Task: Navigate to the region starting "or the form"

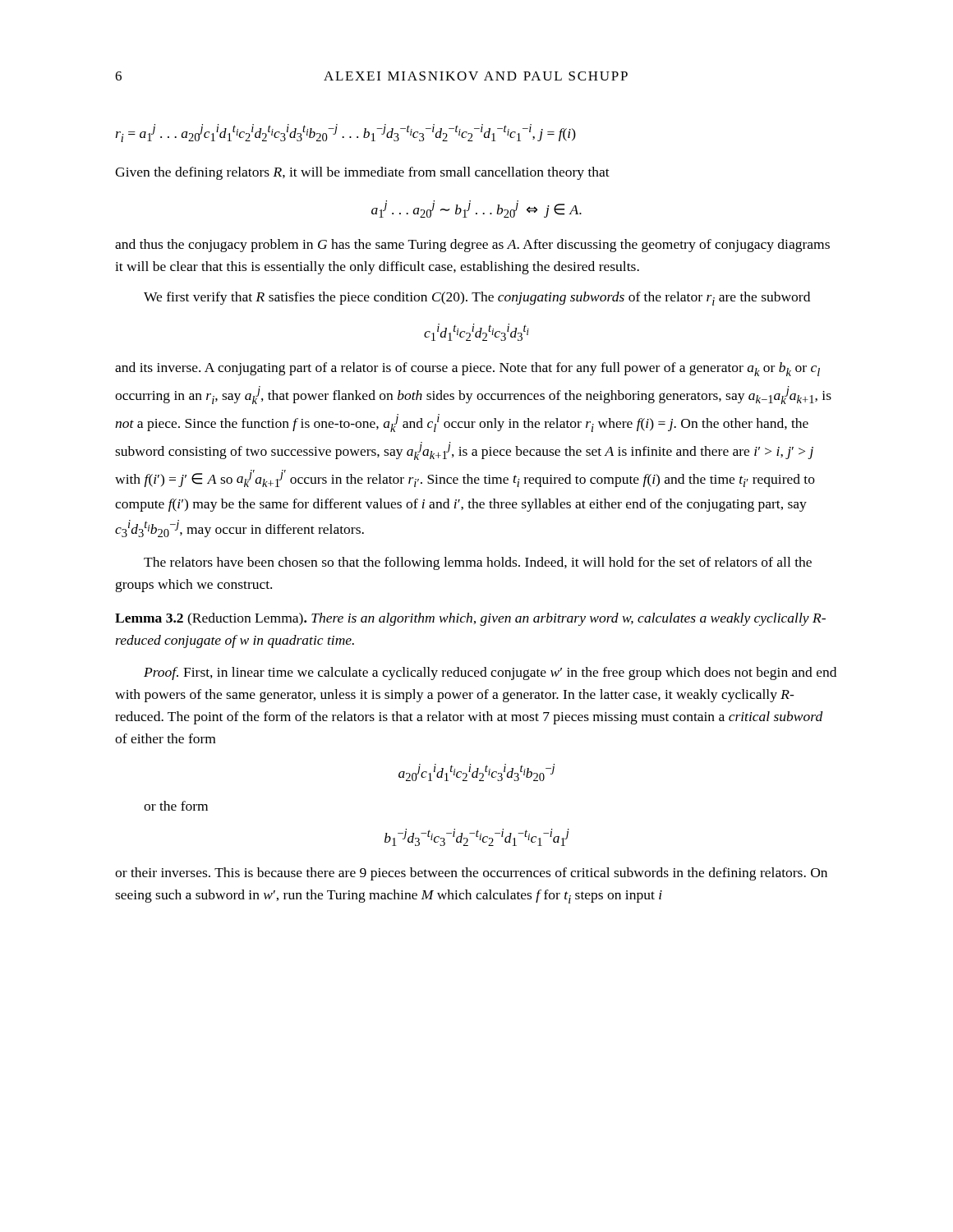Action: [x=176, y=805]
